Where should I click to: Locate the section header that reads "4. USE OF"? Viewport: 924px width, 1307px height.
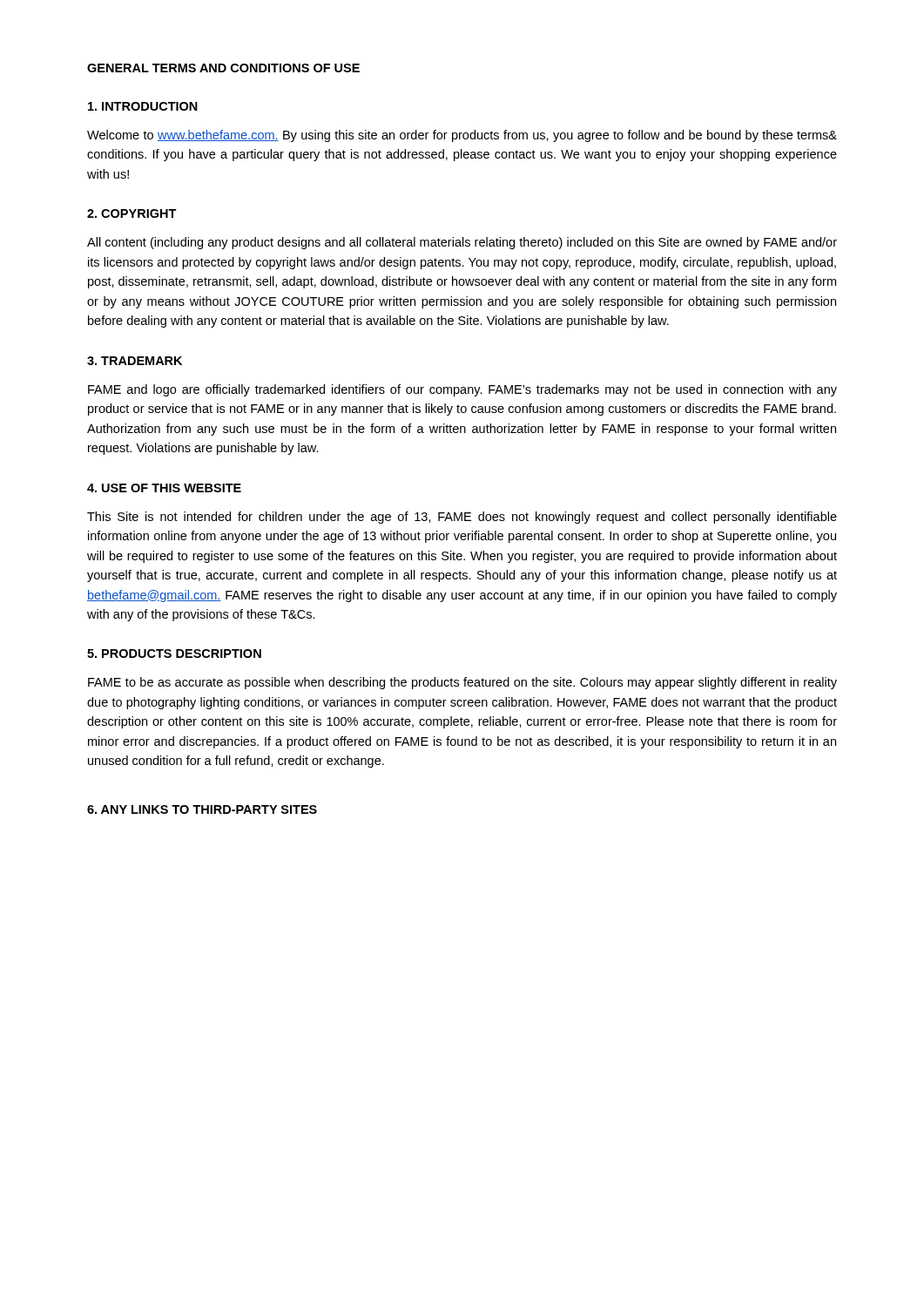pyautogui.click(x=164, y=488)
